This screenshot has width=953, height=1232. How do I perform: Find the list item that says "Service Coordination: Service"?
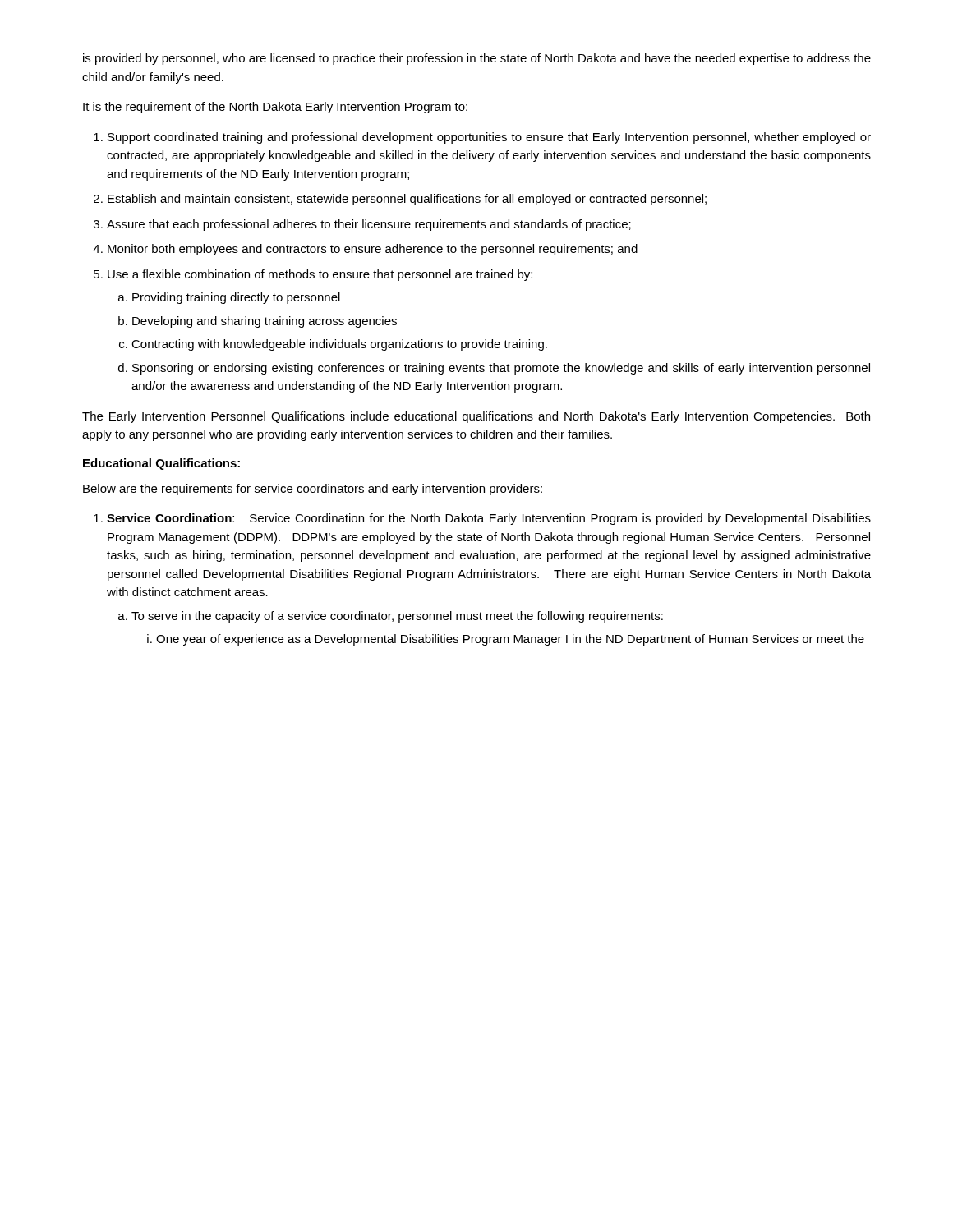click(489, 580)
